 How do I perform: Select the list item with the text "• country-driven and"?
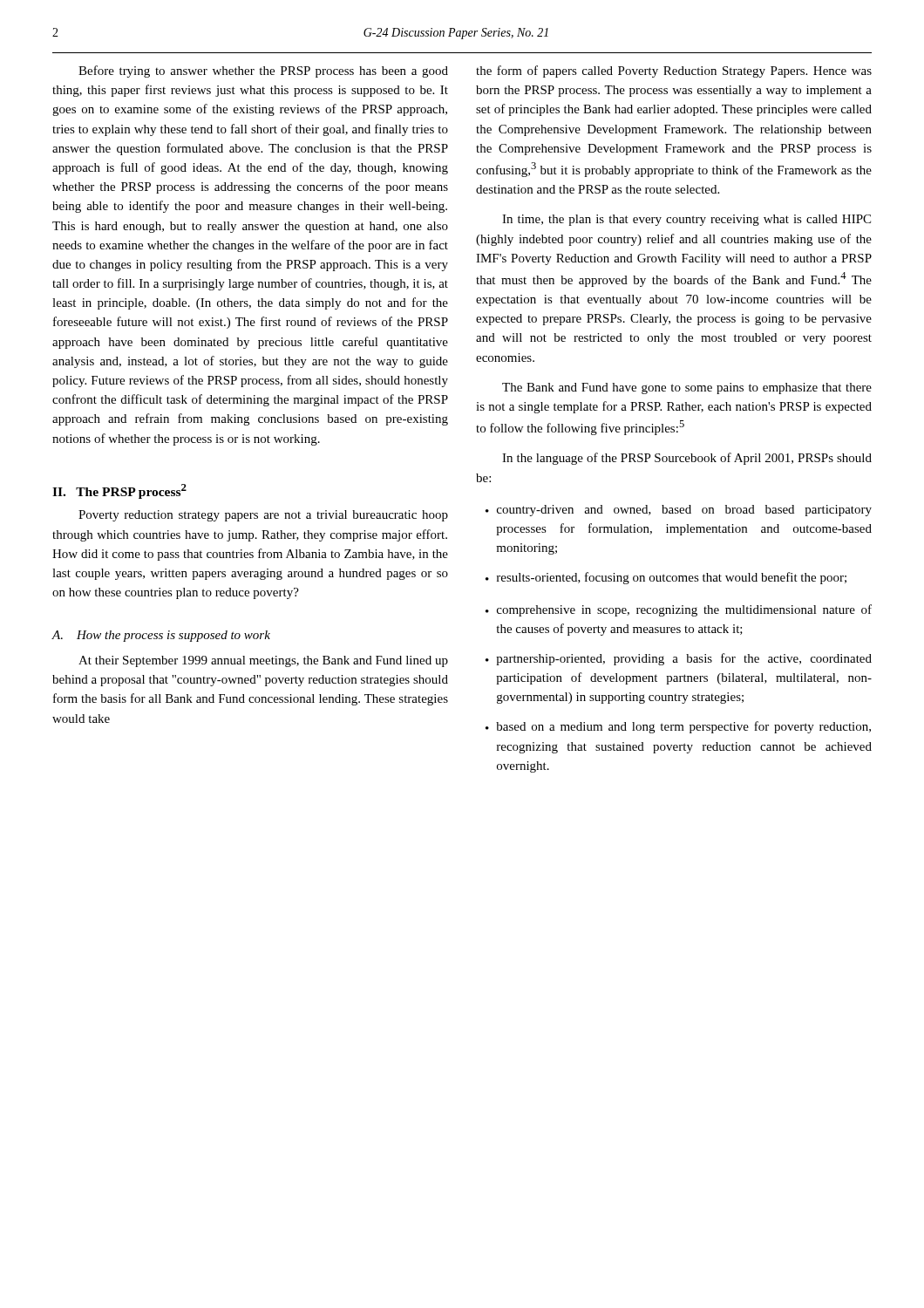[678, 528]
